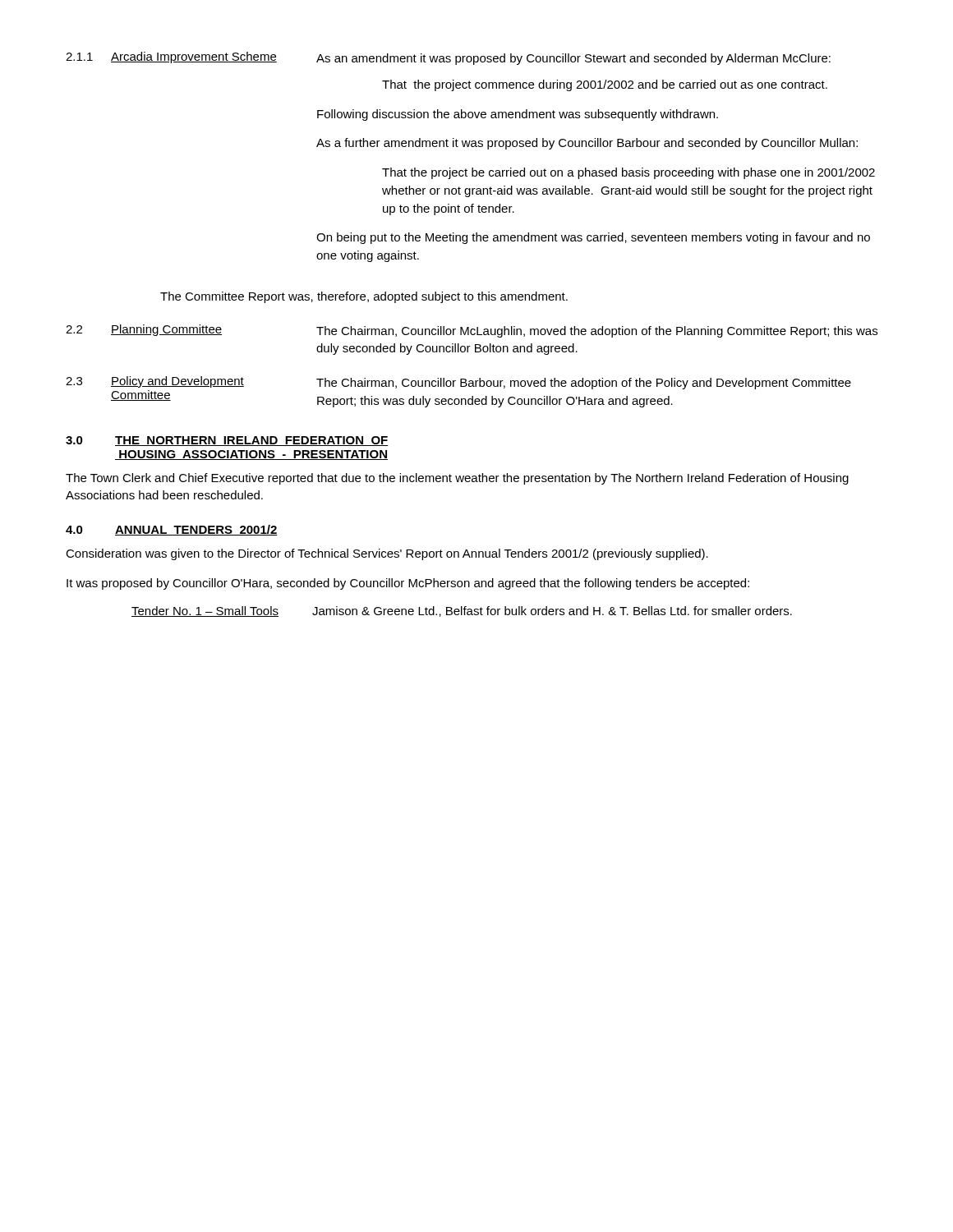The image size is (953, 1232).
Task: Locate the text block with the text "It was proposed by Councillor O'Hara,"
Action: 476,583
